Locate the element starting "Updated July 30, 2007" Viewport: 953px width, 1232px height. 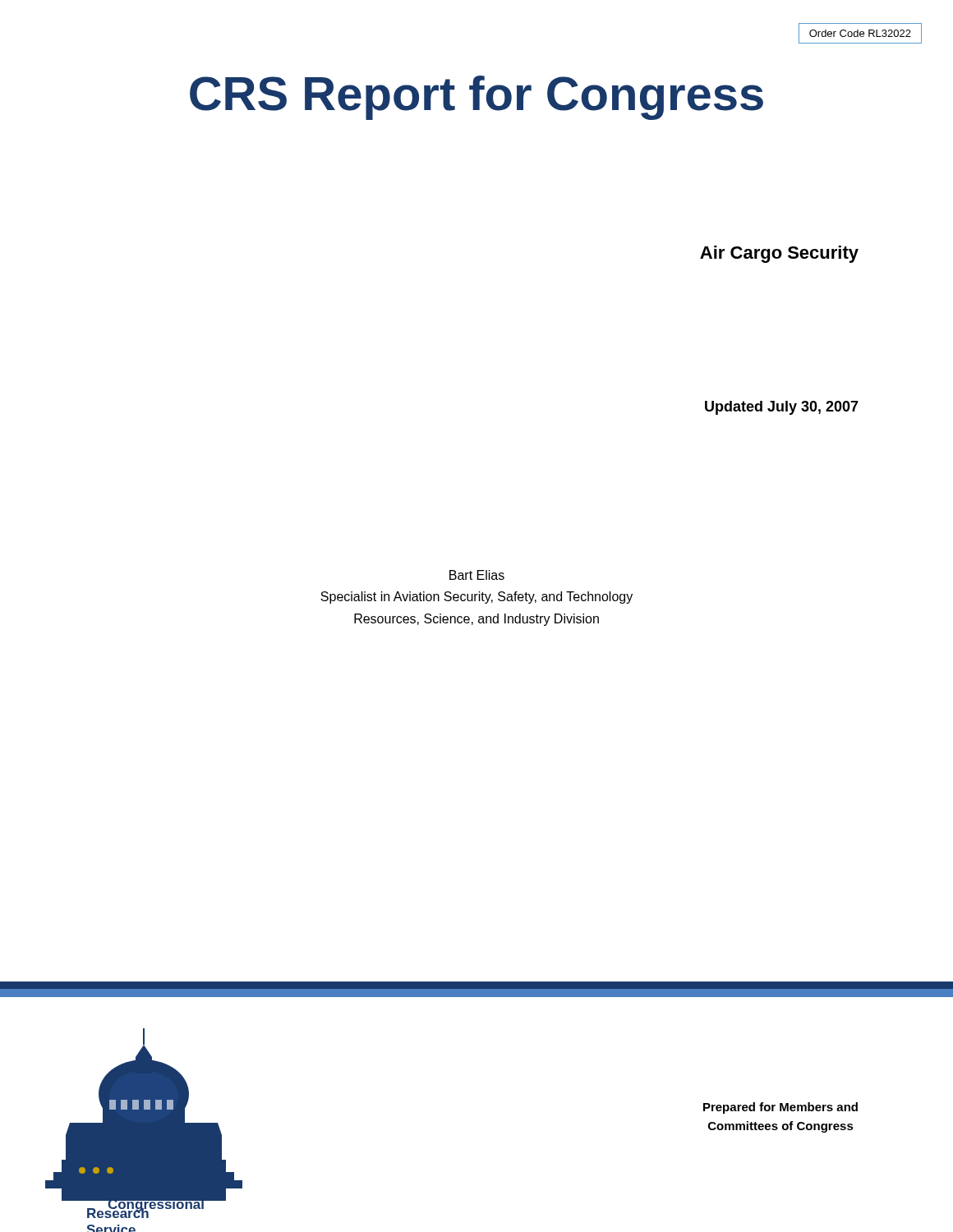(x=781, y=407)
